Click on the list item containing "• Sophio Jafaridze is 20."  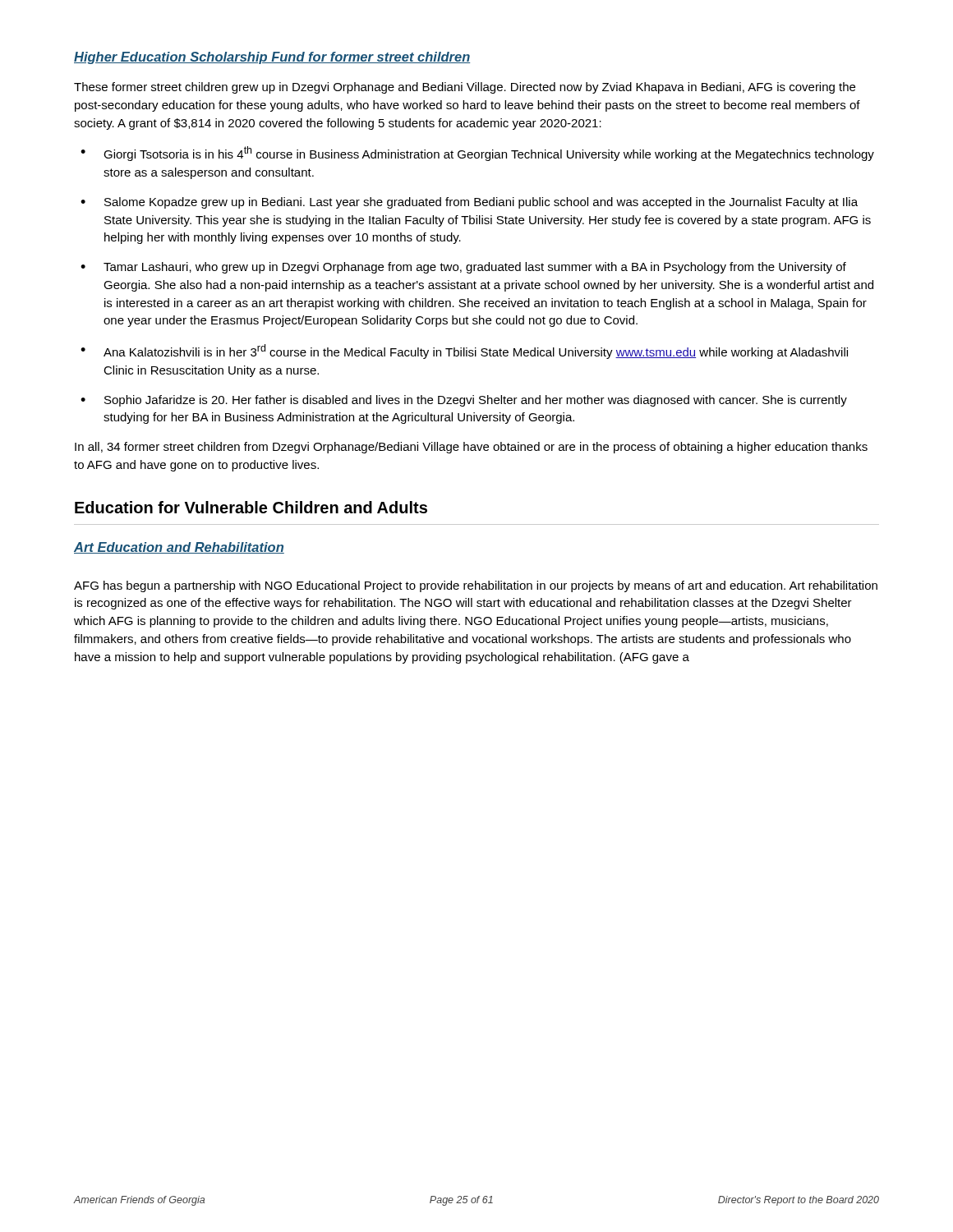coord(476,408)
